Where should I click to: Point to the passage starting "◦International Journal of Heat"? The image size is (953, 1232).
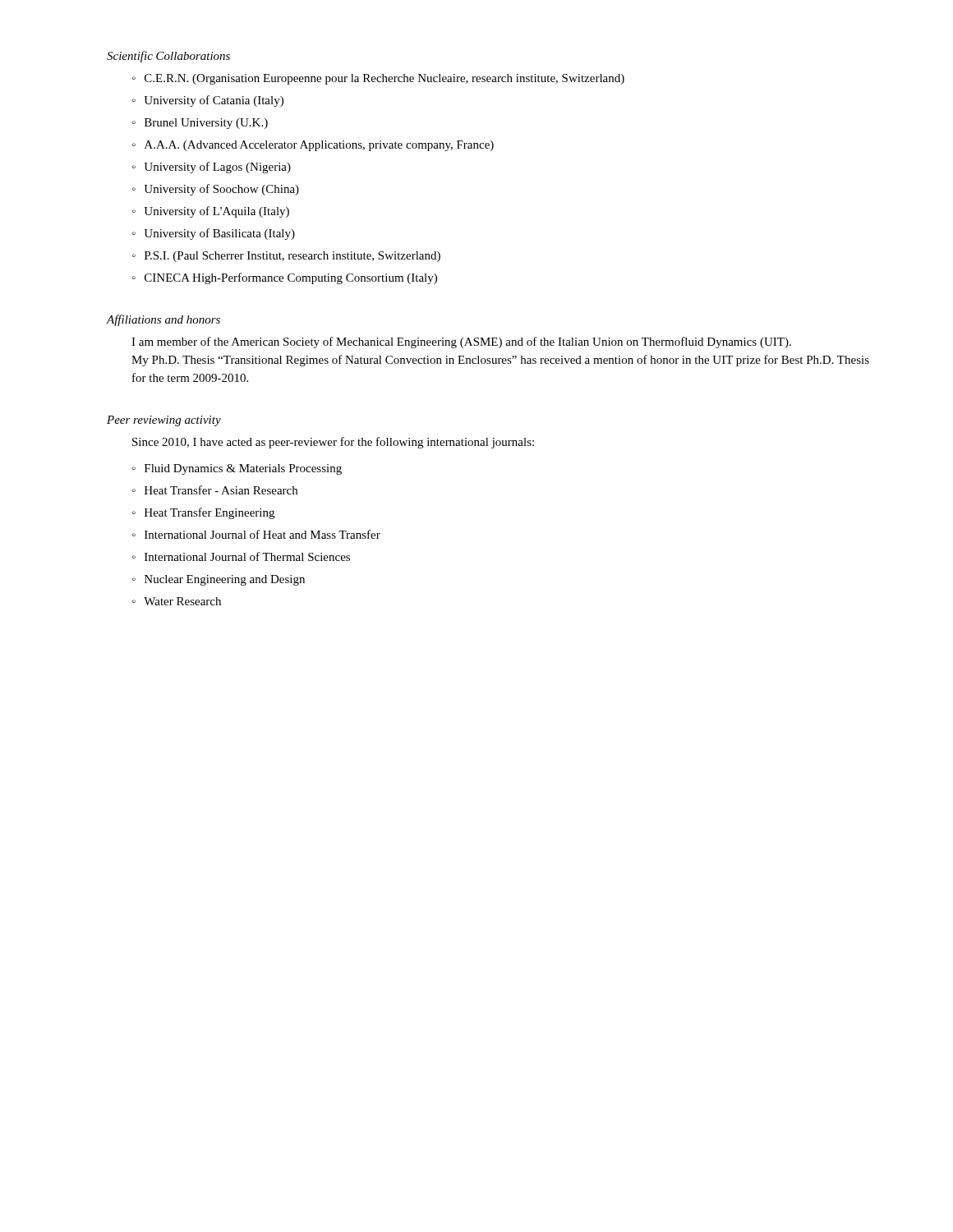(256, 535)
